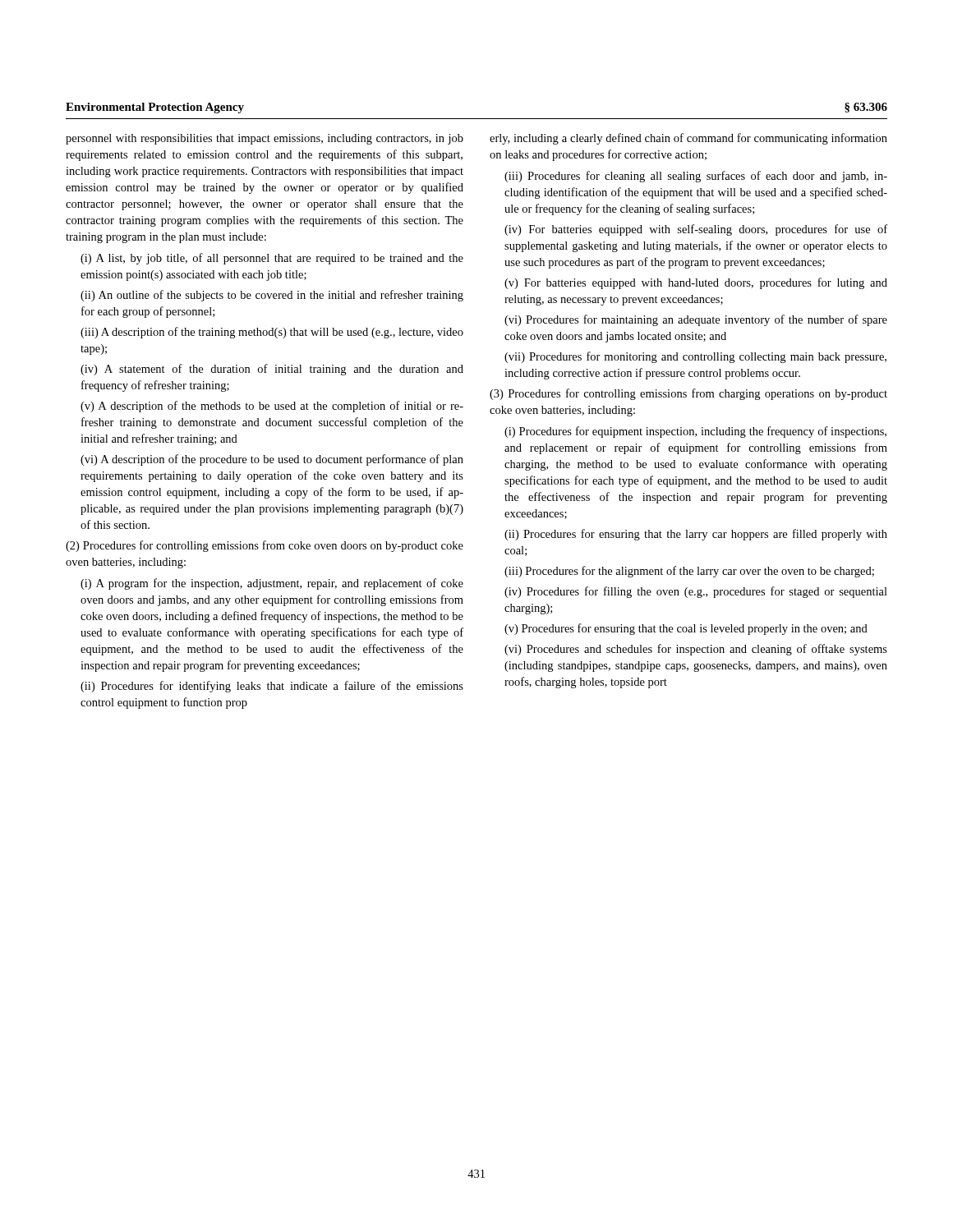Viewport: 953px width, 1232px height.
Task: Click on the block starting "(iii) Procedures for the"
Action: 690,571
